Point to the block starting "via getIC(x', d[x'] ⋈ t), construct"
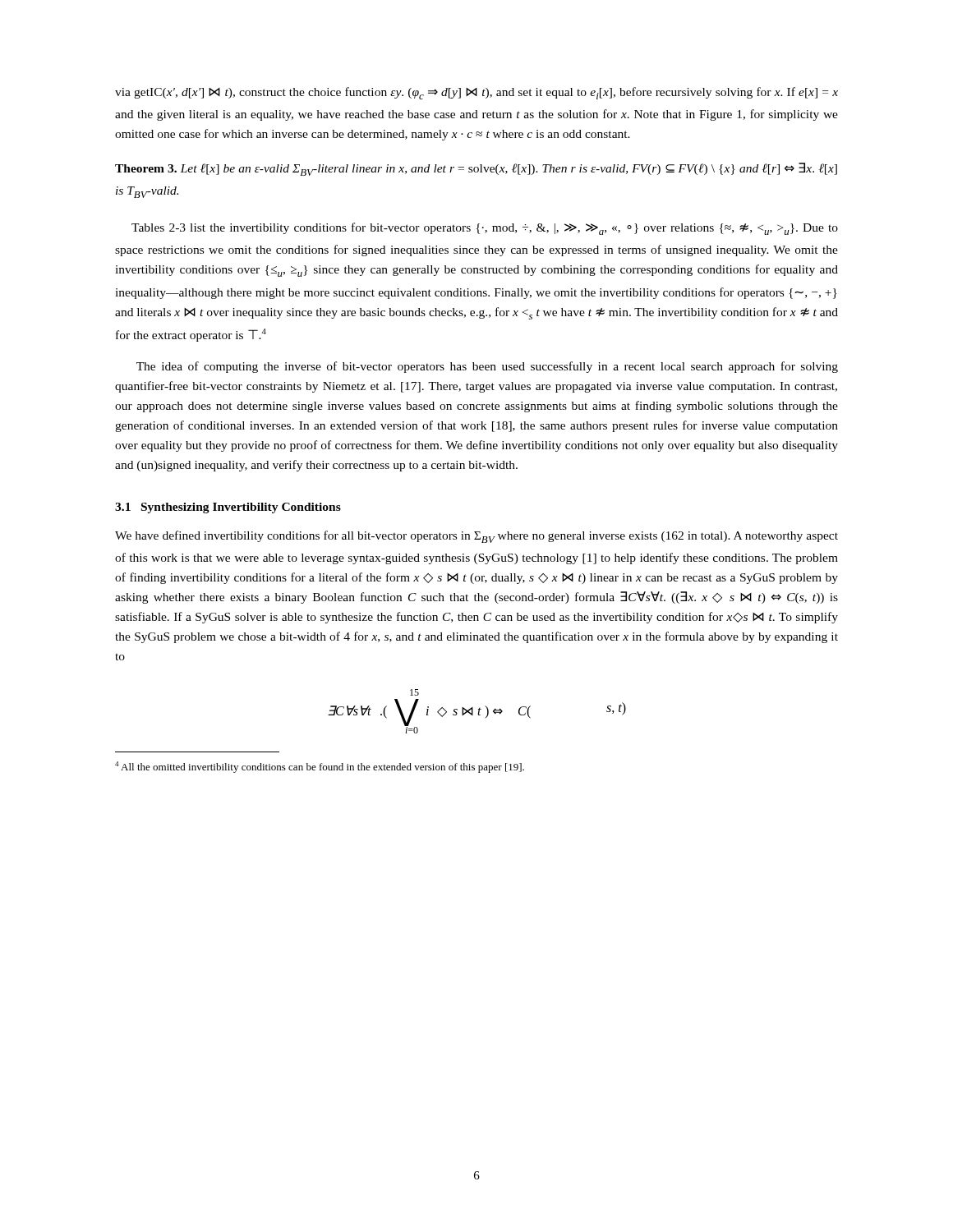953x1232 pixels. (x=476, y=113)
